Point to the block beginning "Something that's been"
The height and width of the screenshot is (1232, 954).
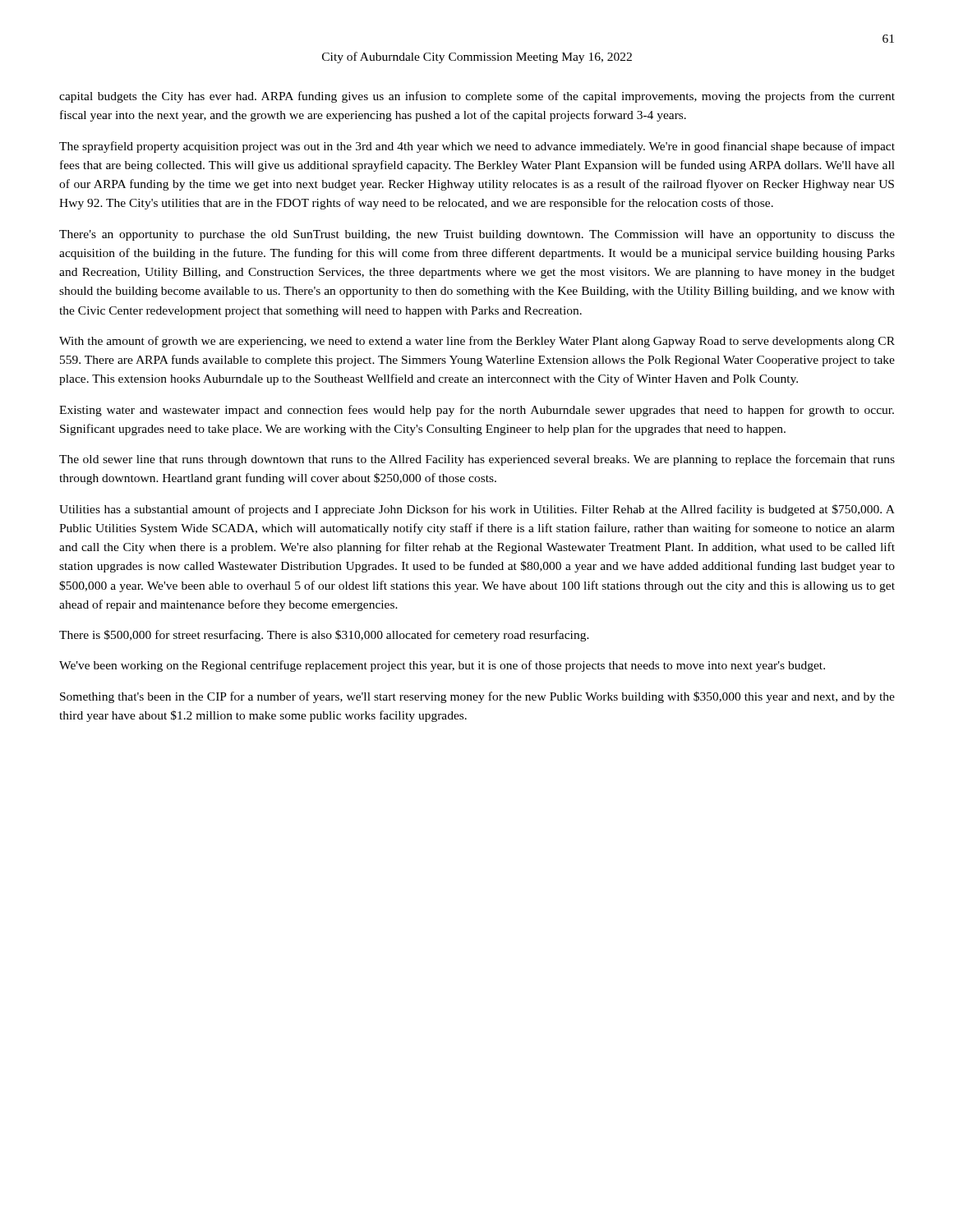click(x=477, y=705)
